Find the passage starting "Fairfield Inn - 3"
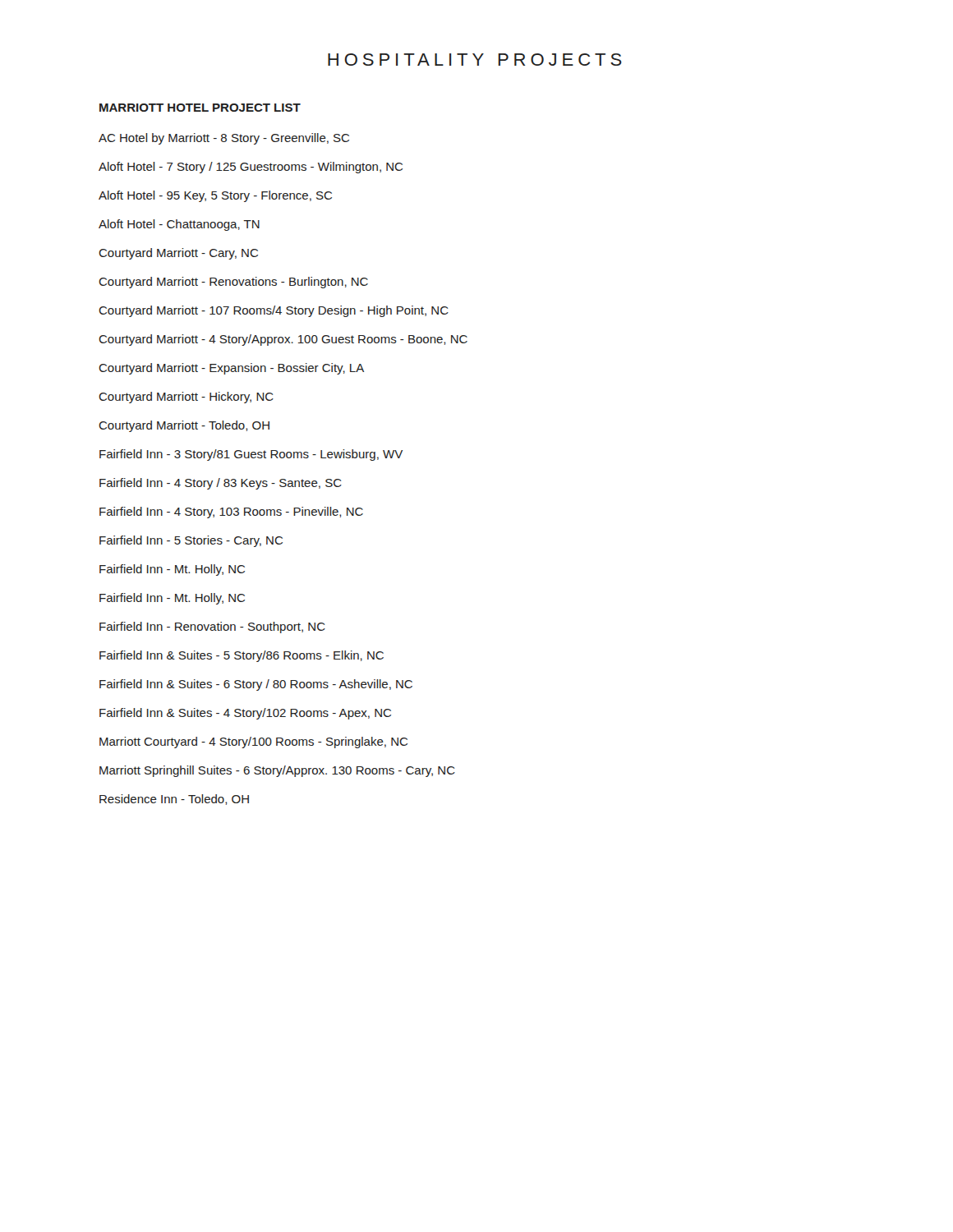Screen dimensions: 1232x953 (x=251, y=454)
